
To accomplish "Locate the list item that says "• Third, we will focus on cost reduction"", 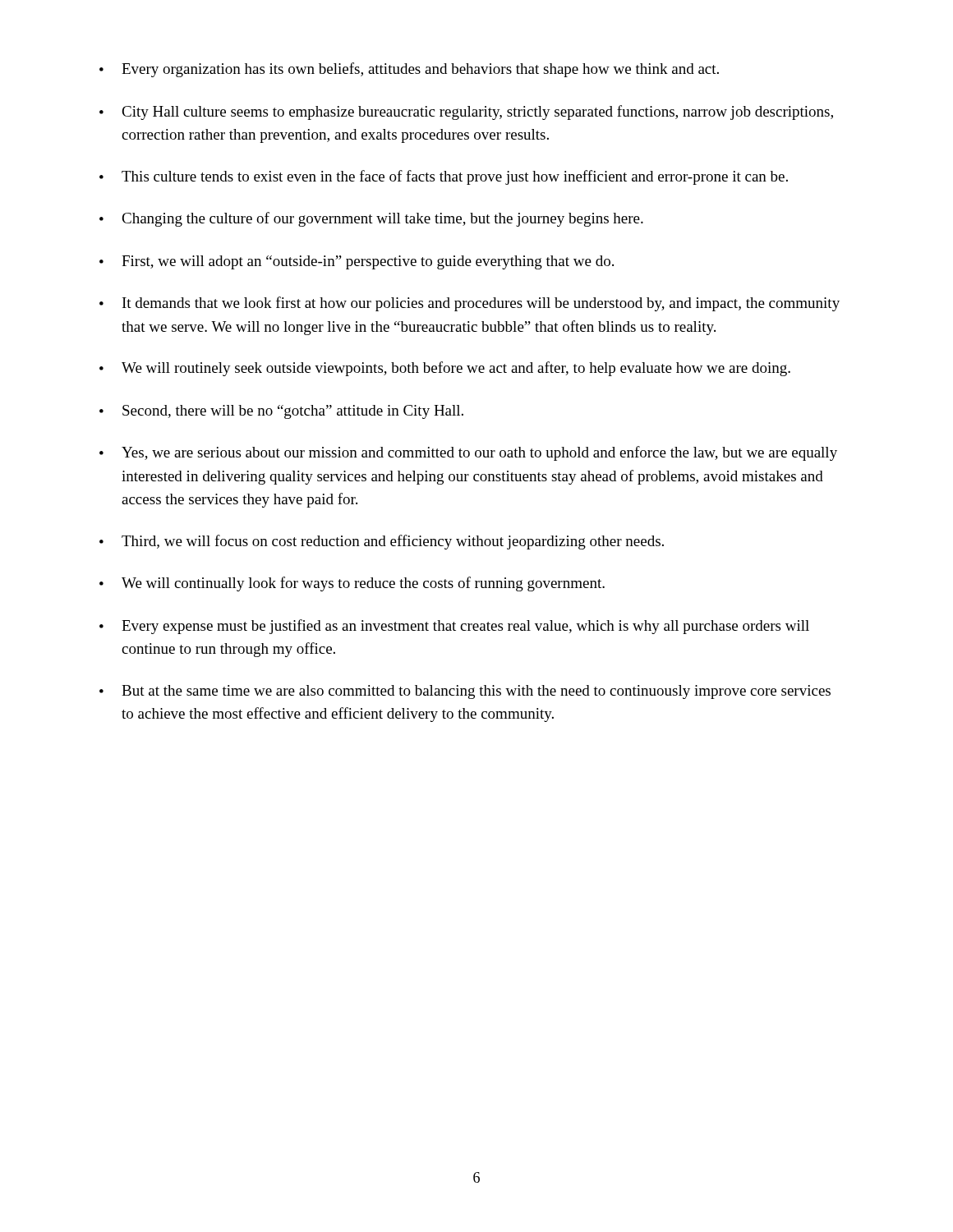I will coord(472,541).
